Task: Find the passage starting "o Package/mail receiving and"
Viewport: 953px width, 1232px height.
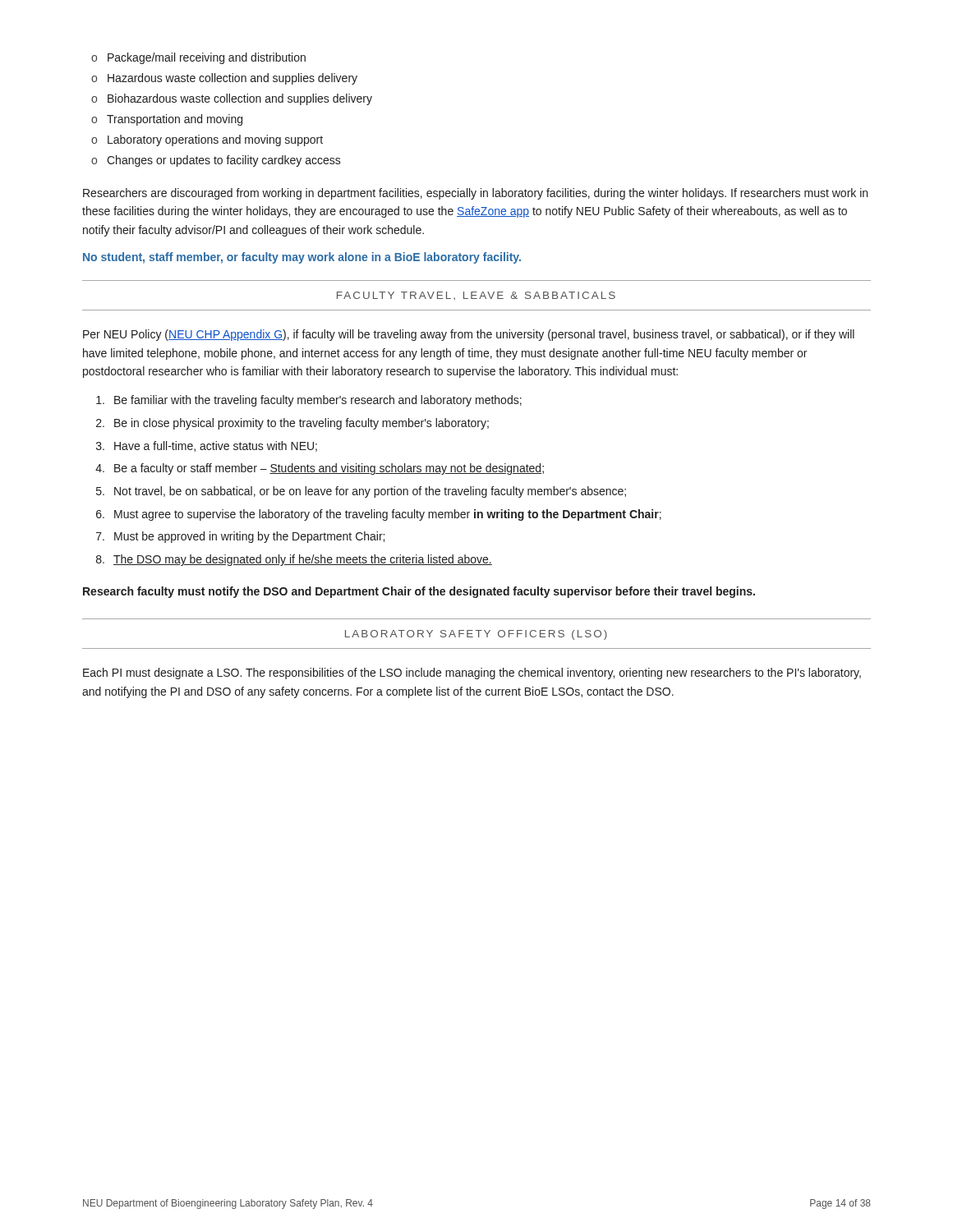Action: point(198,58)
